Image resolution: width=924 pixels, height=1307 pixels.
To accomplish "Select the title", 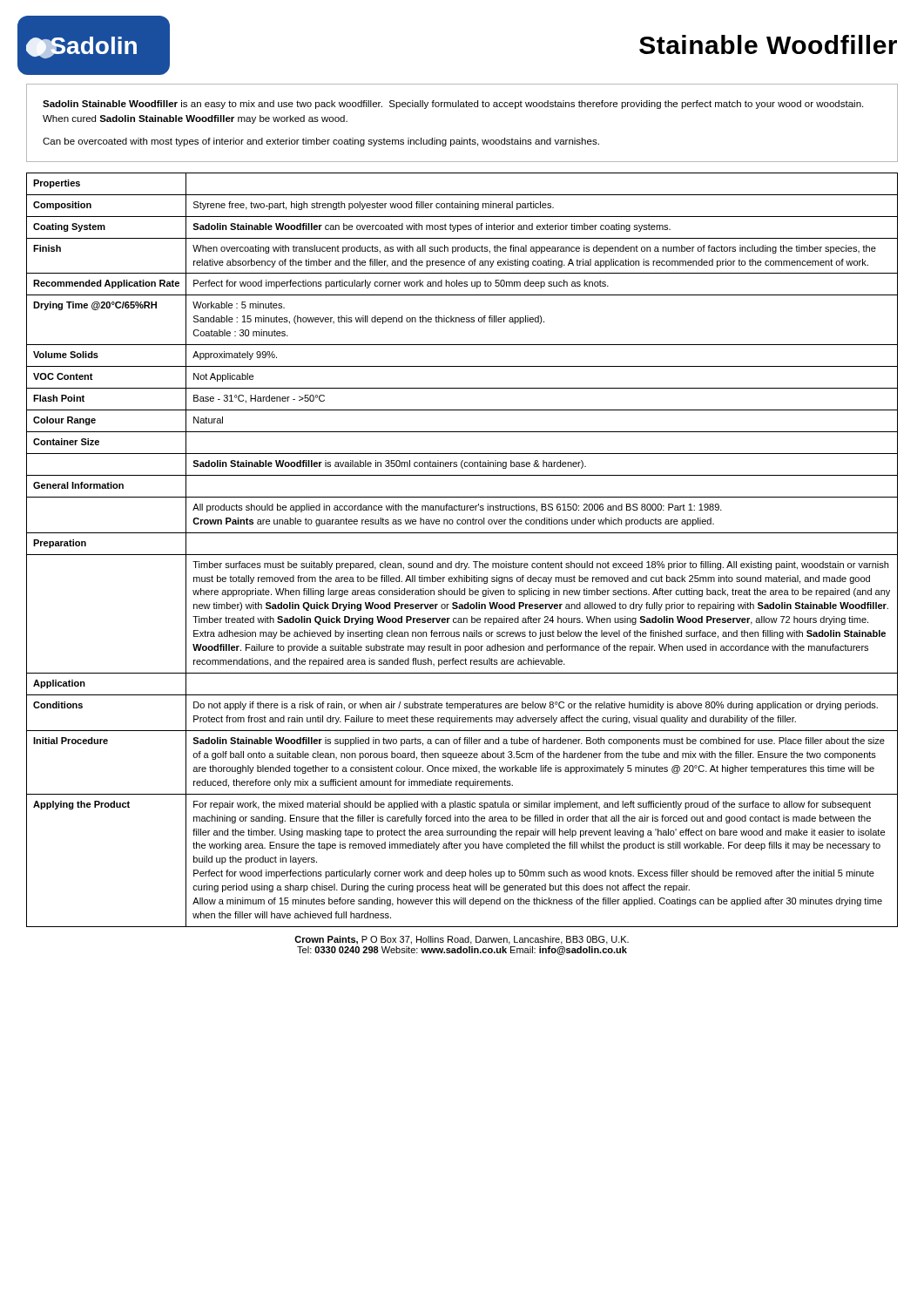I will [x=768, y=45].
